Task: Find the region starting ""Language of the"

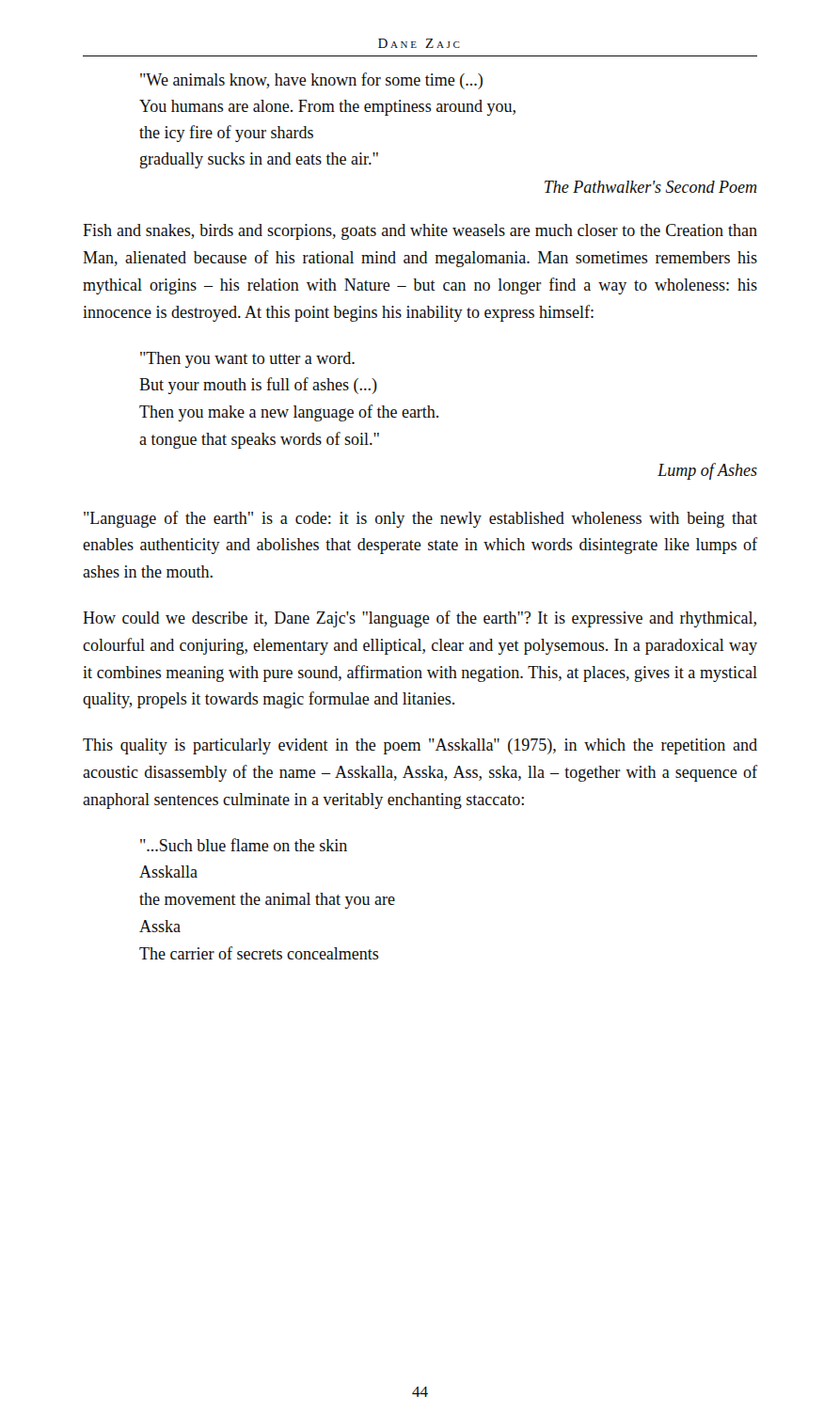Action: coord(420,545)
